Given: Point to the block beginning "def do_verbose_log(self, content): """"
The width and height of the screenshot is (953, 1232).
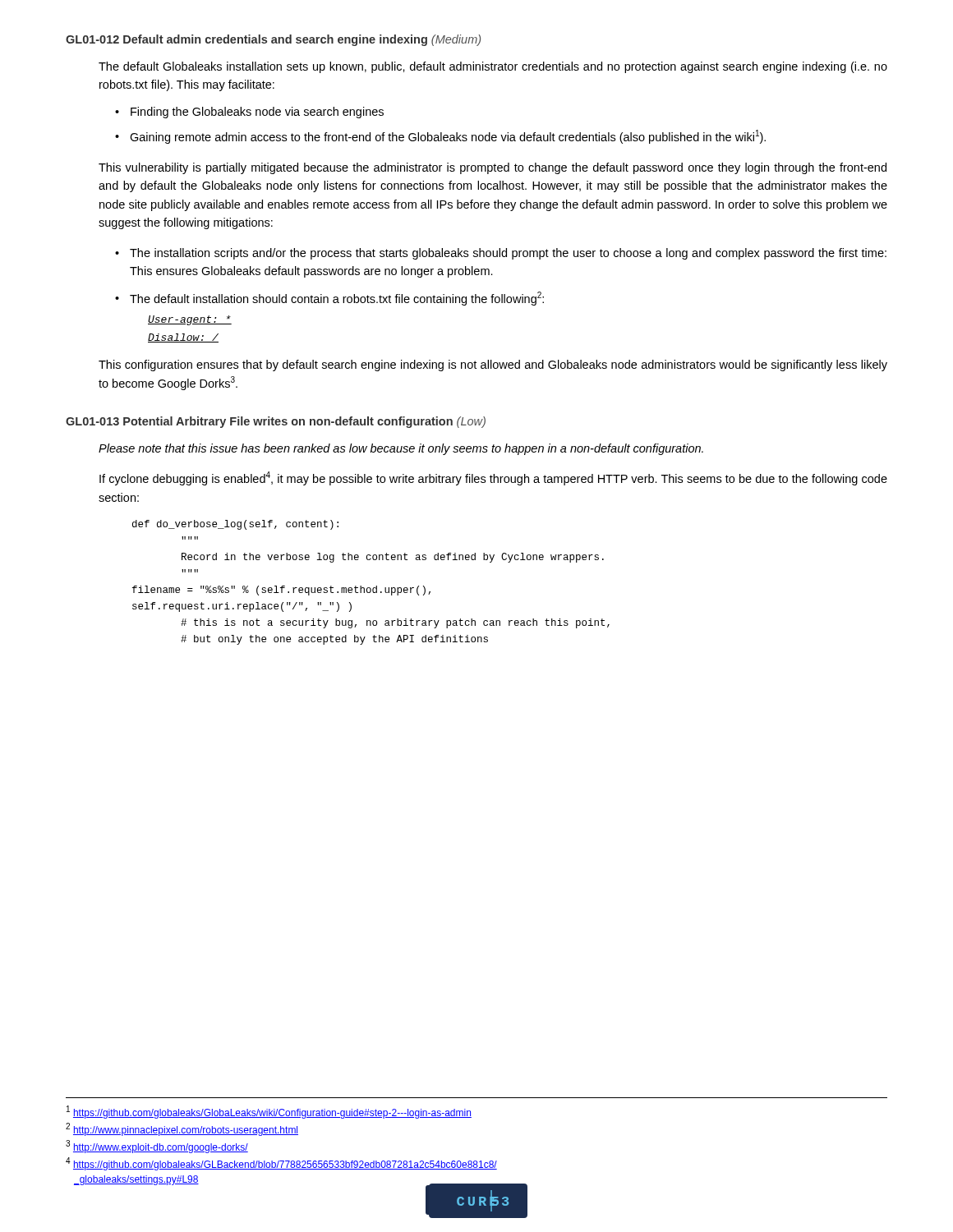Looking at the screenshot, I should point(372,582).
